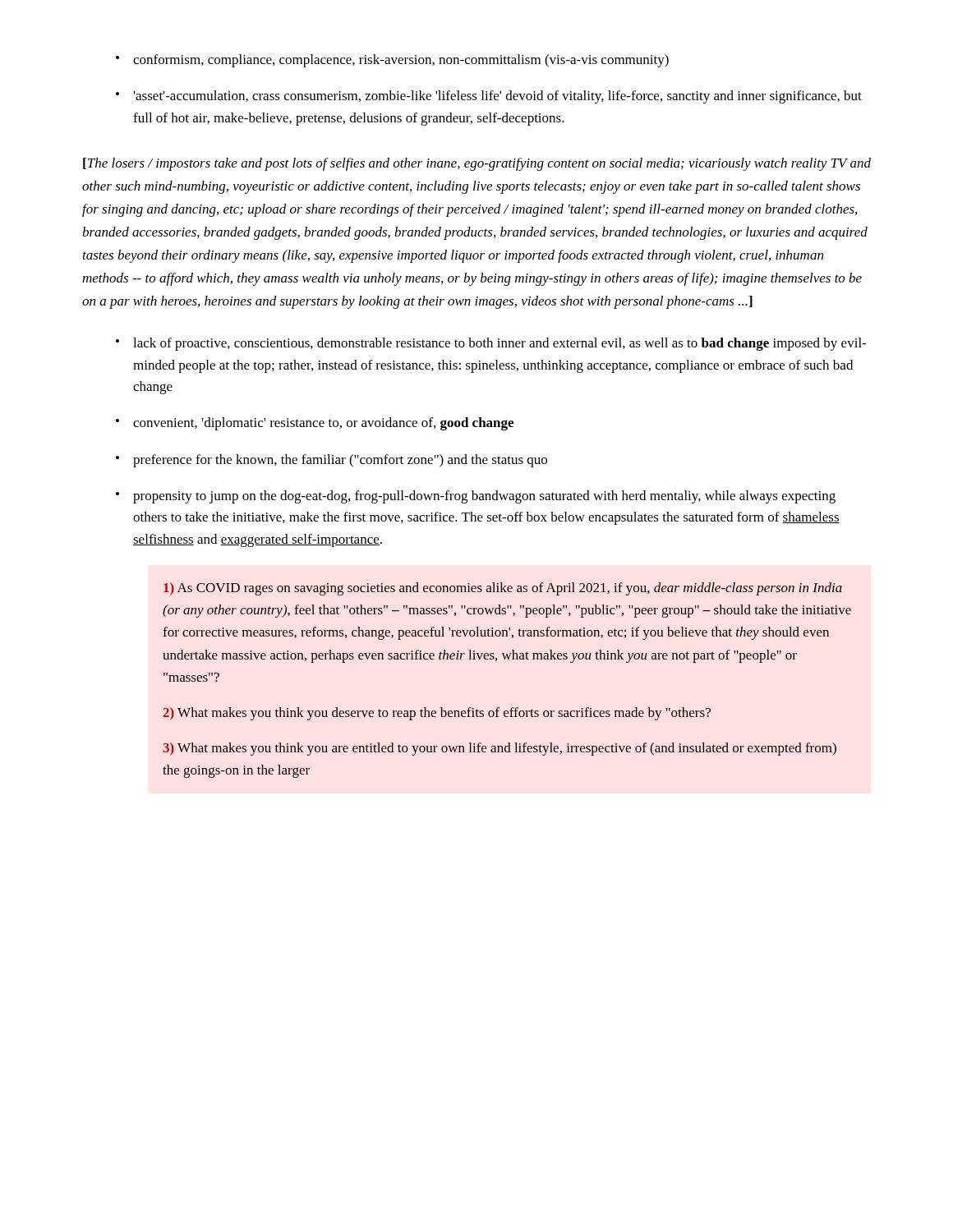
Task: Locate the text starting "• lack of proactive, conscientious, demonstrable"
Action: pyautogui.click(x=493, y=365)
